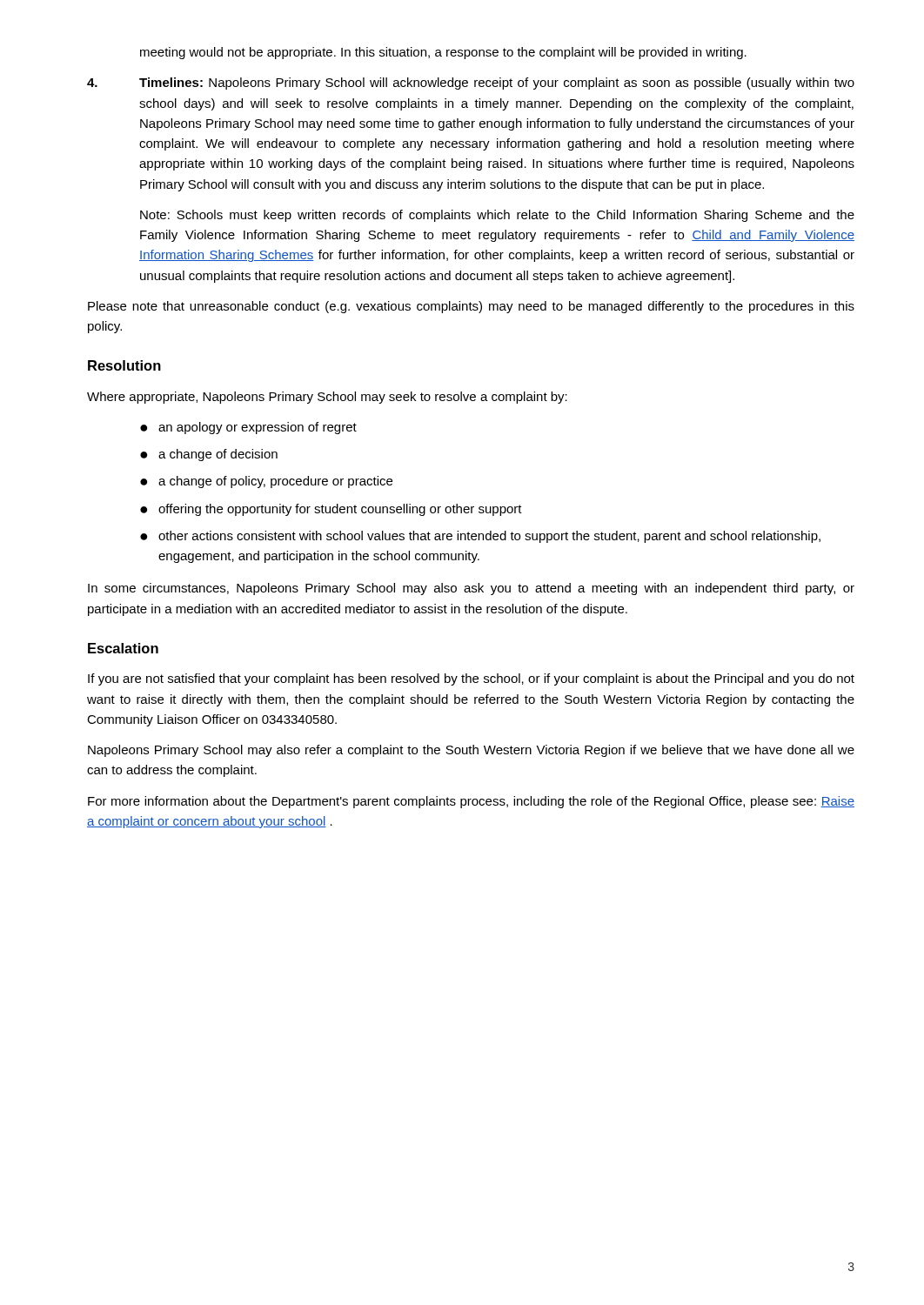The width and height of the screenshot is (924, 1305).
Task: Where is the passage that starts "● a change of policy, procedure or"?
Action: tap(266, 482)
